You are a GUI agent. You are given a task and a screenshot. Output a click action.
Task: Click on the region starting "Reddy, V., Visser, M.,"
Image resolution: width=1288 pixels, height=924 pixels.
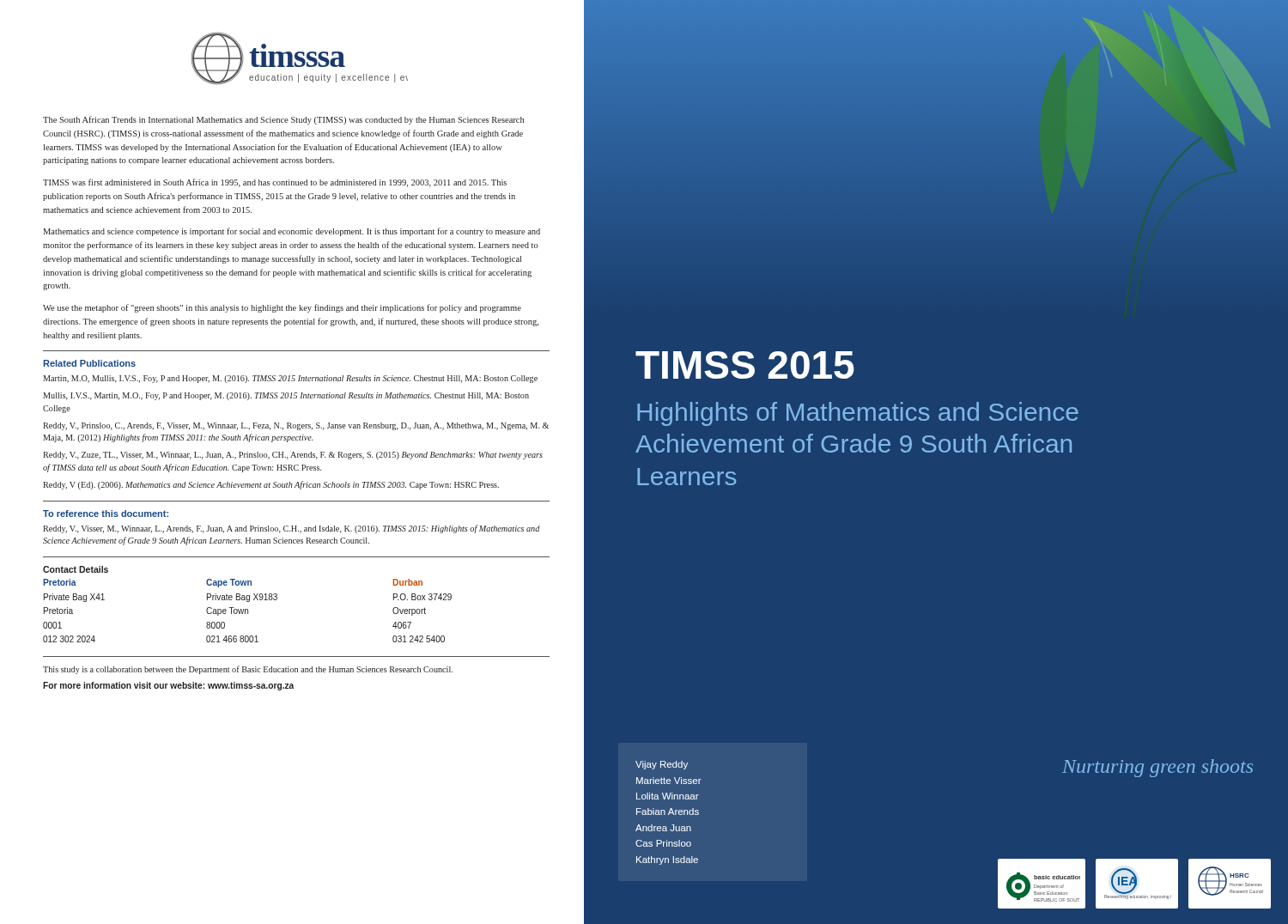pos(291,534)
